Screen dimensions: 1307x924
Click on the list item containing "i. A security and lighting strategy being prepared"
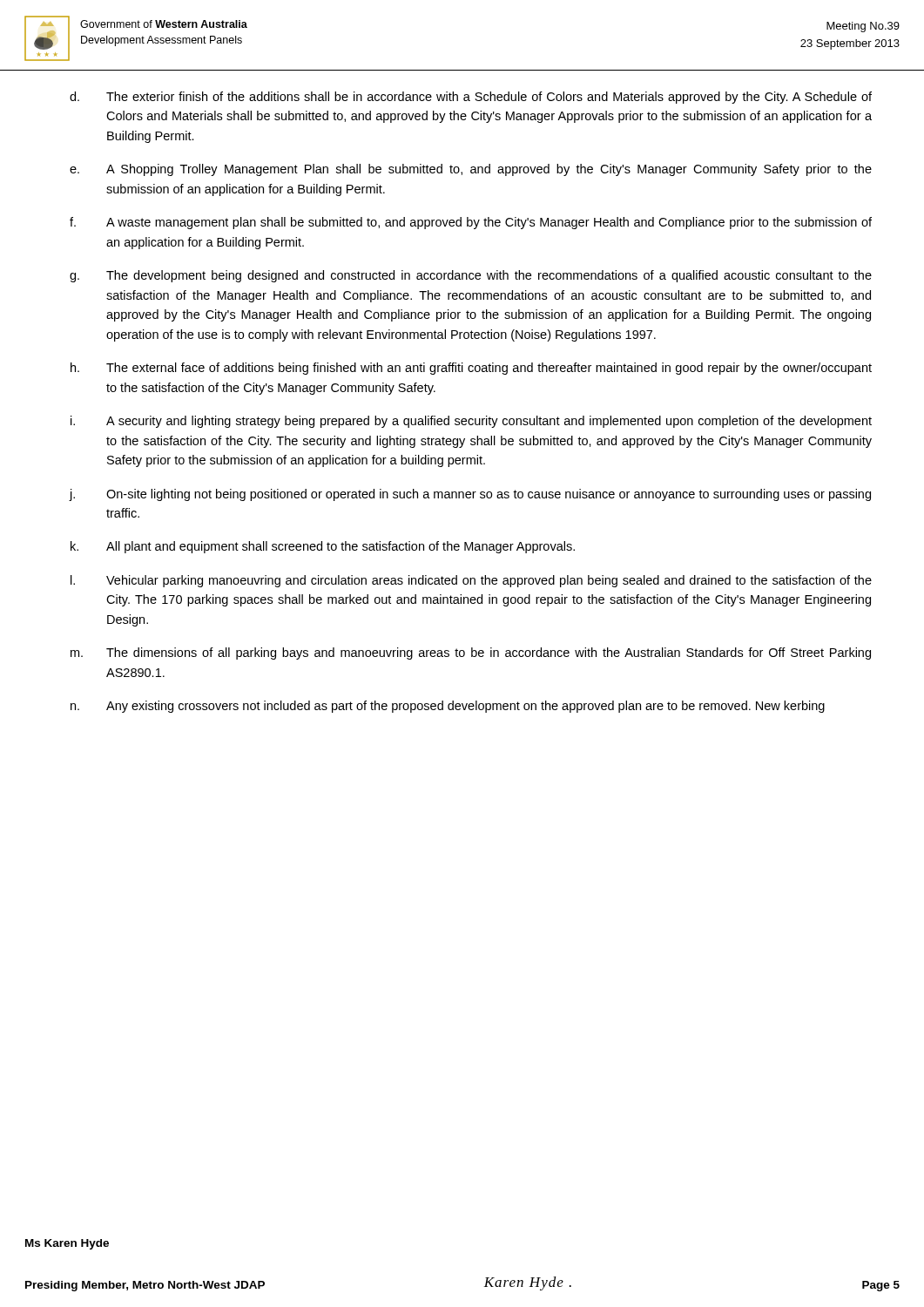(x=471, y=441)
